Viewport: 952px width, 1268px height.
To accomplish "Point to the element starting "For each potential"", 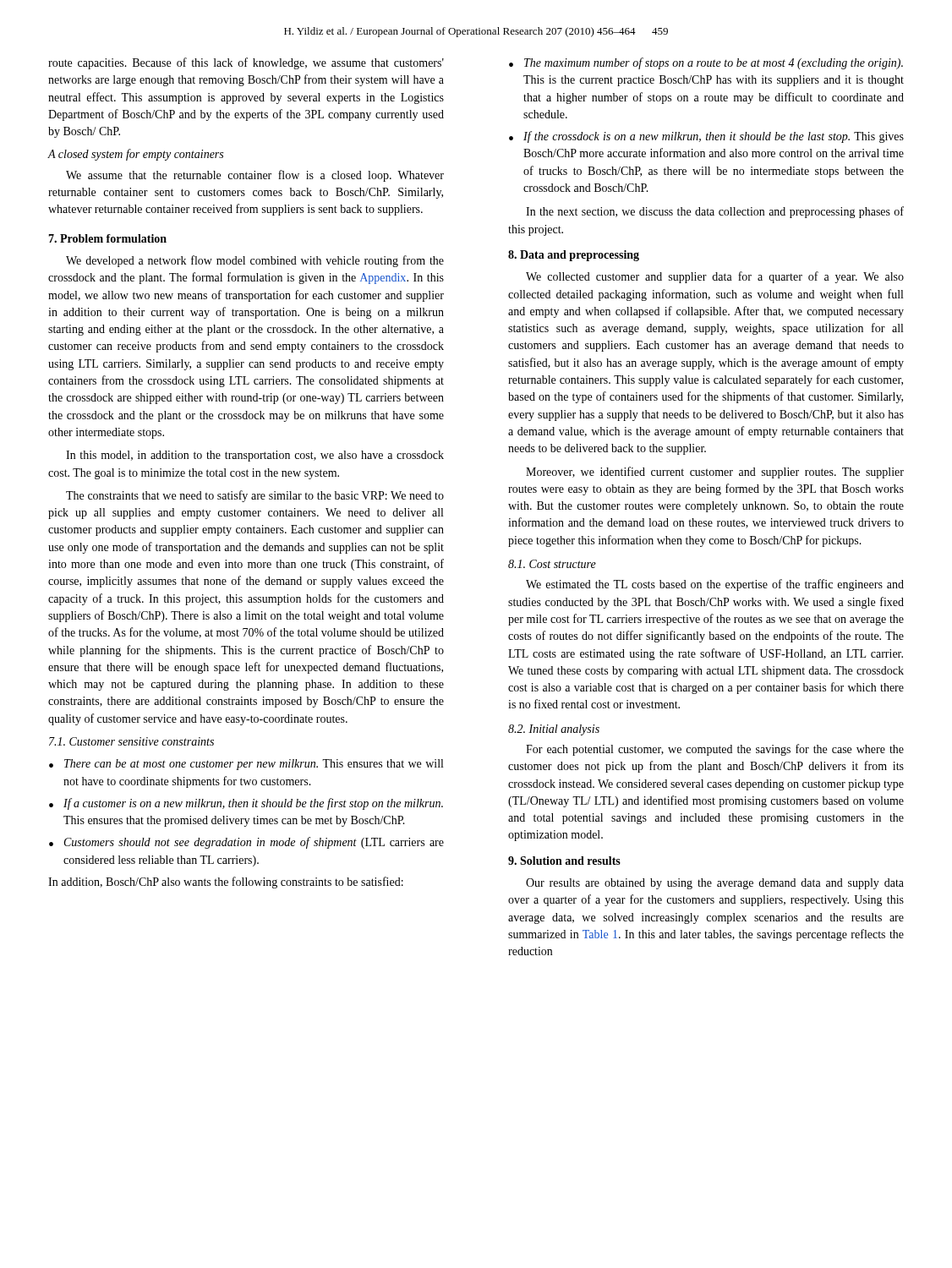I will pyautogui.click(x=706, y=793).
